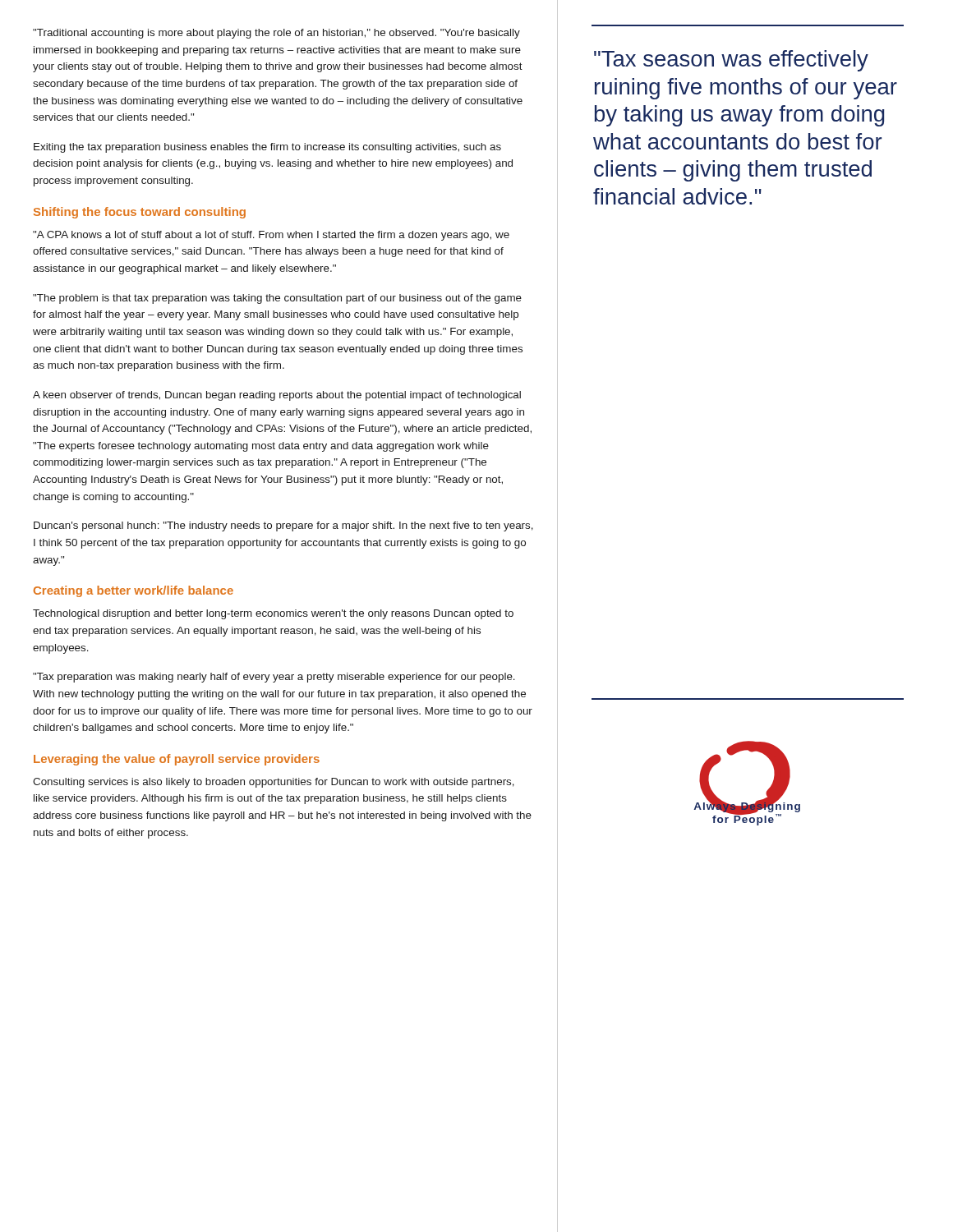The height and width of the screenshot is (1232, 953).
Task: Where is the passage that starts ""A CPA knows a lot"?
Action: 271,251
